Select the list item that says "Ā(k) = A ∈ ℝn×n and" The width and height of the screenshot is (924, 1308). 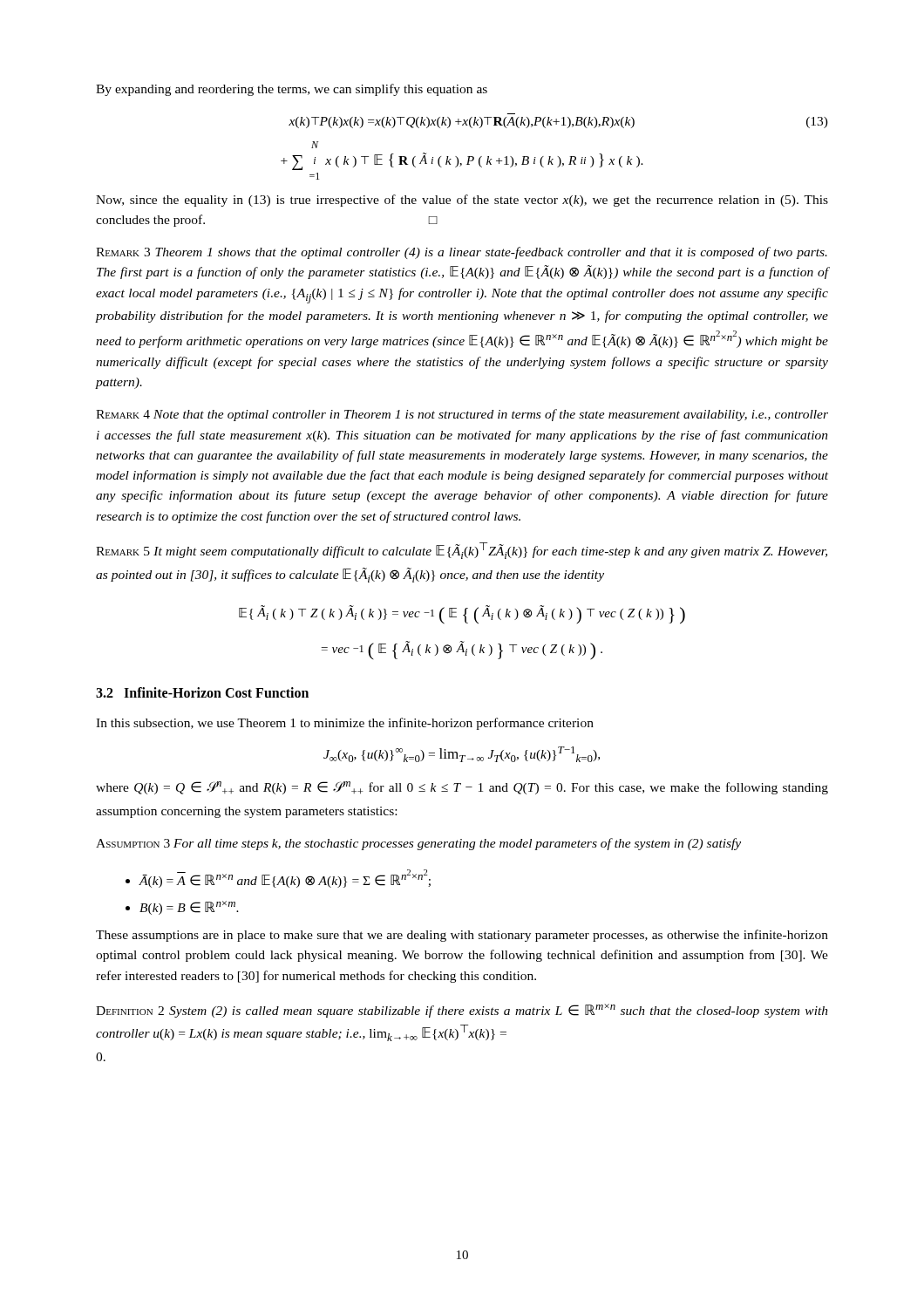coord(286,877)
